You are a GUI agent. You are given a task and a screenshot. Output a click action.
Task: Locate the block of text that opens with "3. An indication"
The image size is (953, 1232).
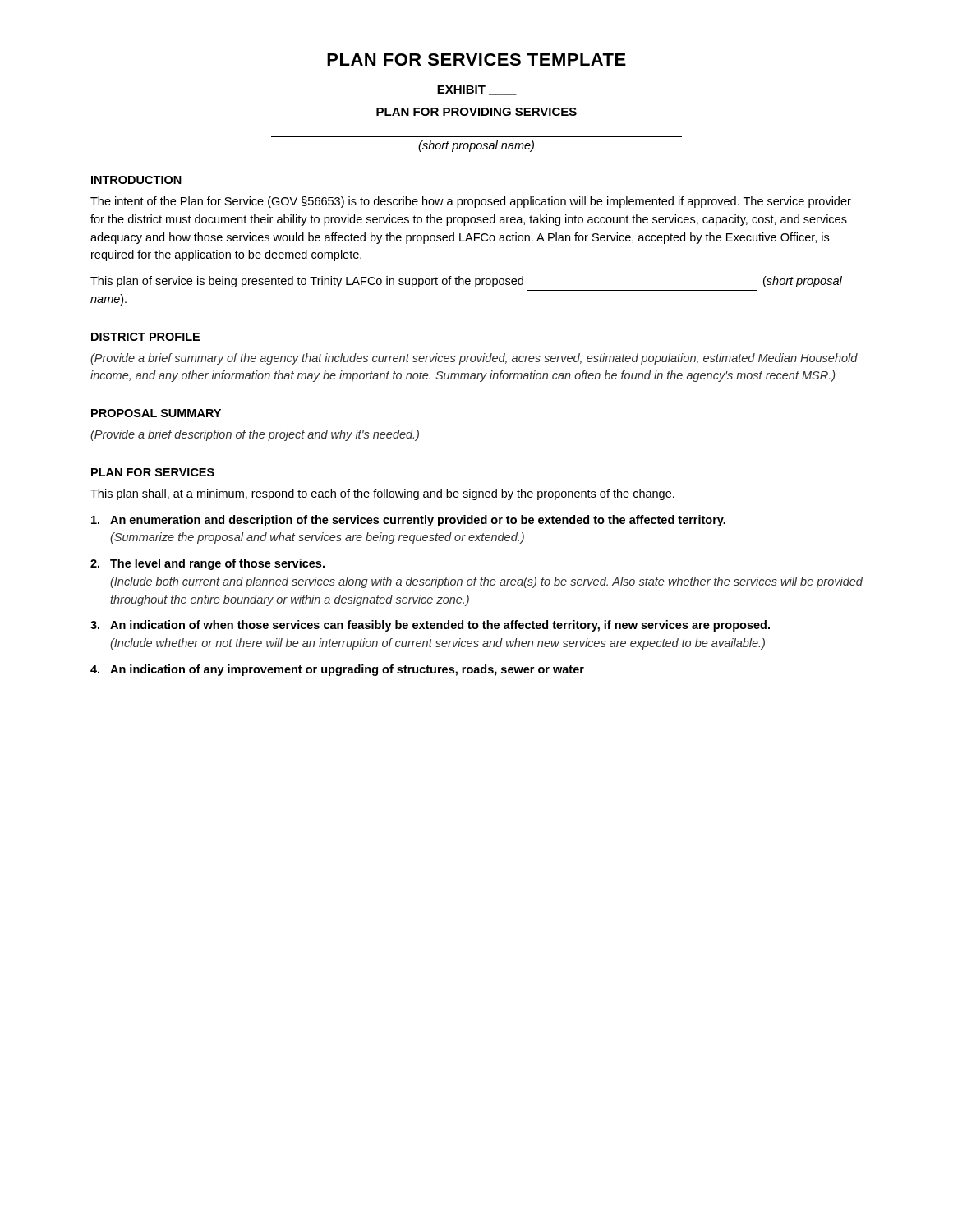(x=476, y=635)
